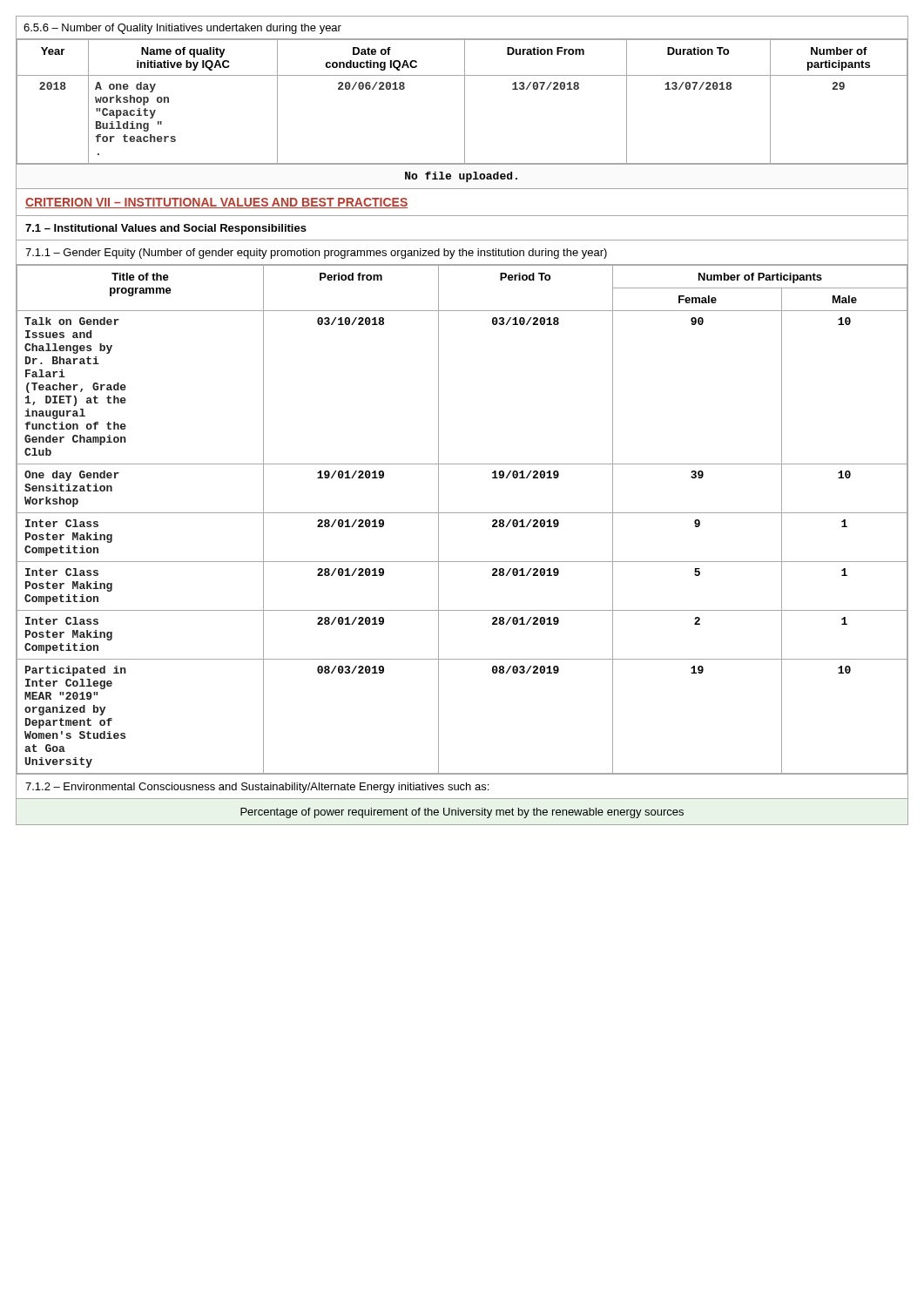Where is the section header that starts "6.5.6 – Number of Quality"?

[x=182, y=27]
